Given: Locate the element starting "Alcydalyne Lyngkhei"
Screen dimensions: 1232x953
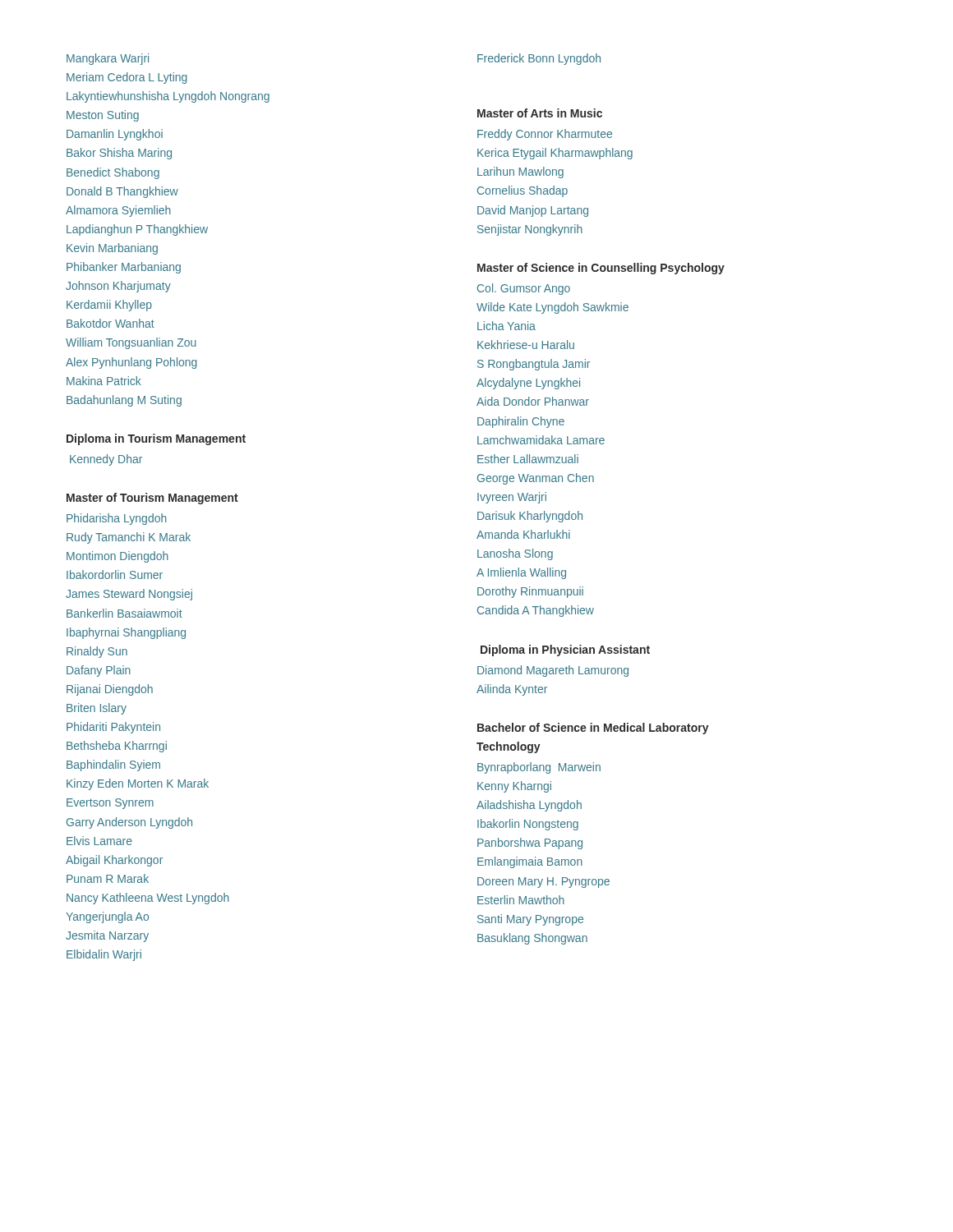Looking at the screenshot, I should tap(529, 383).
